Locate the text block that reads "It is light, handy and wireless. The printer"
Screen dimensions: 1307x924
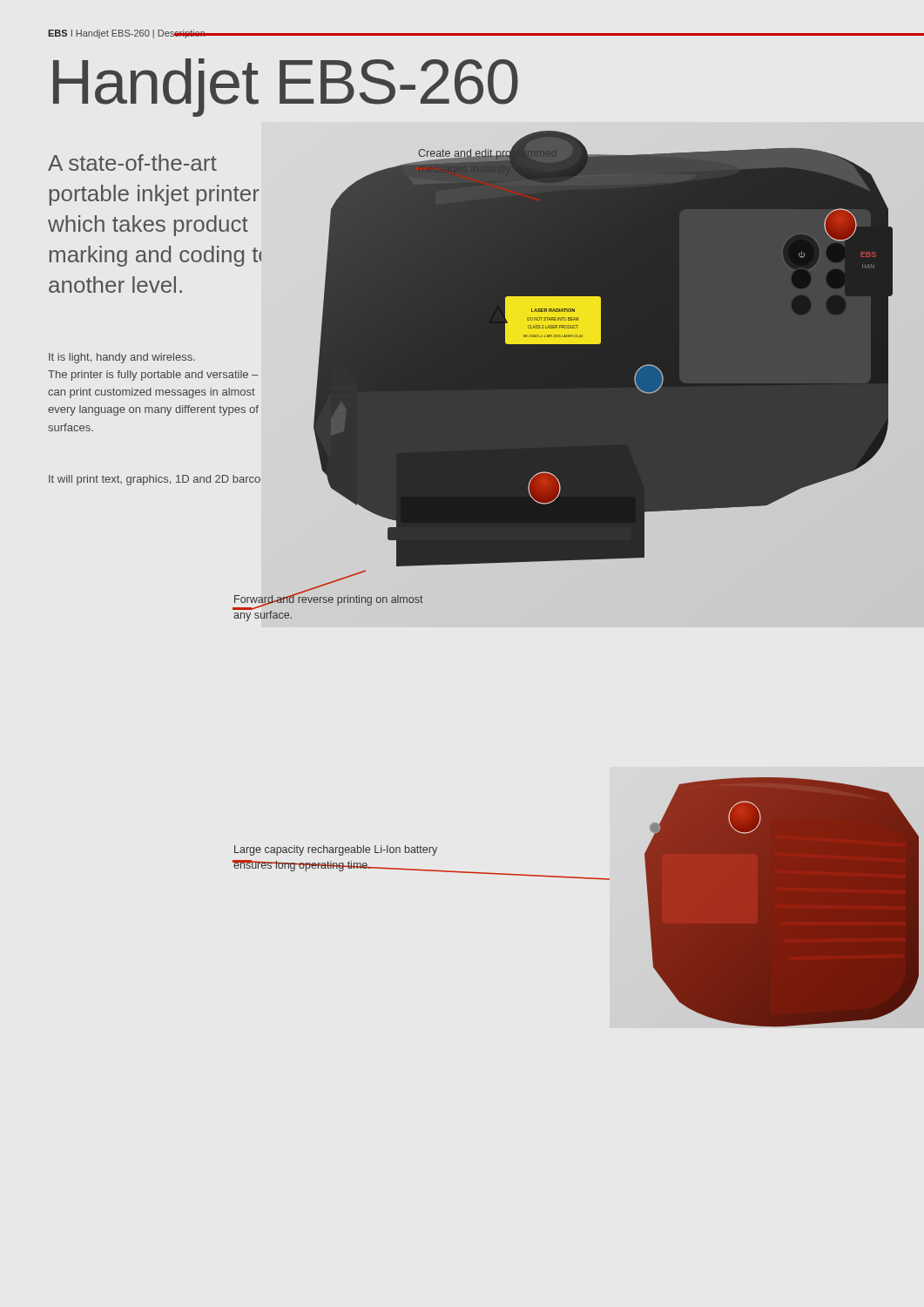164,392
